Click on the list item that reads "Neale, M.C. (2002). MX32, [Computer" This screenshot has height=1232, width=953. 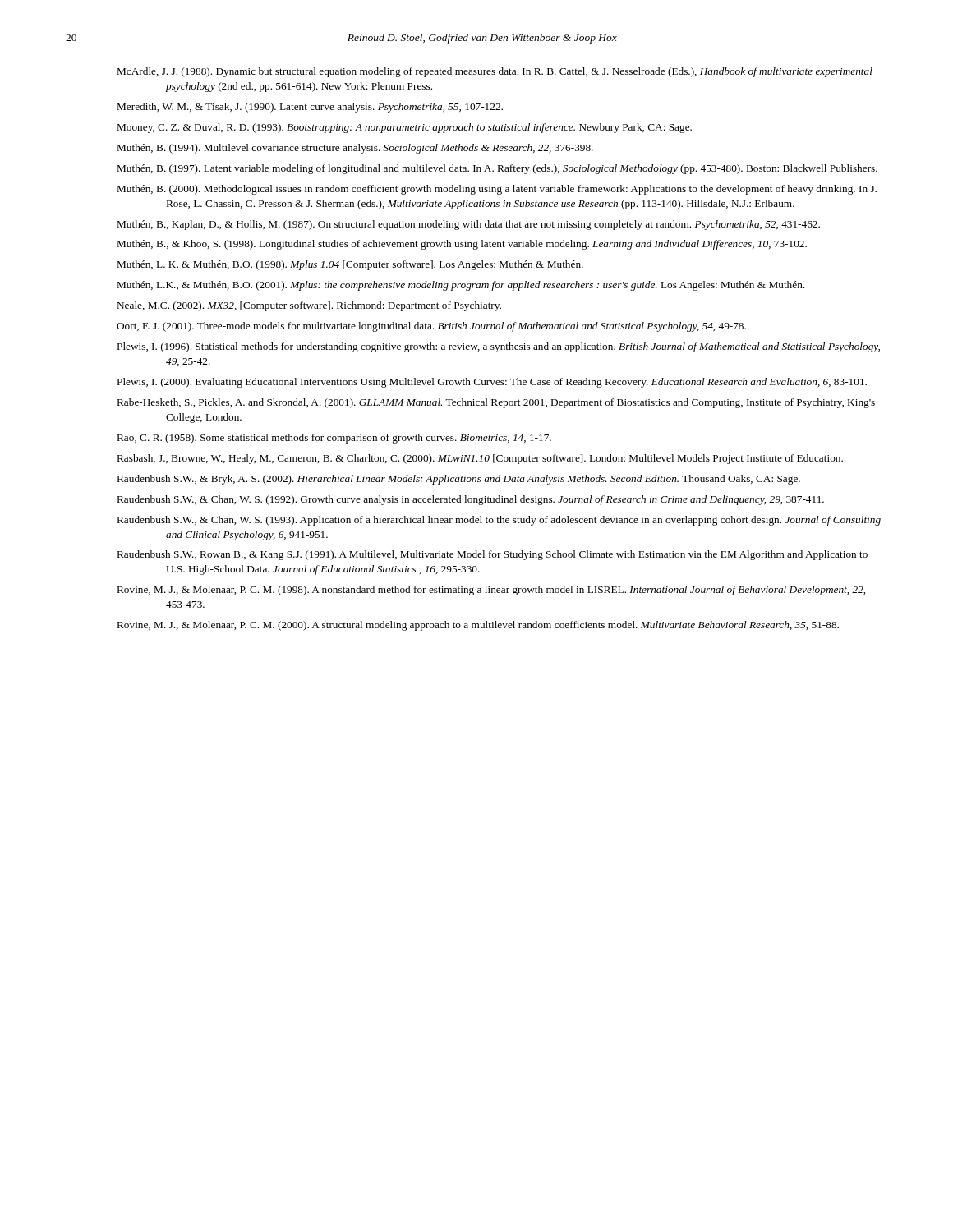pos(309,305)
